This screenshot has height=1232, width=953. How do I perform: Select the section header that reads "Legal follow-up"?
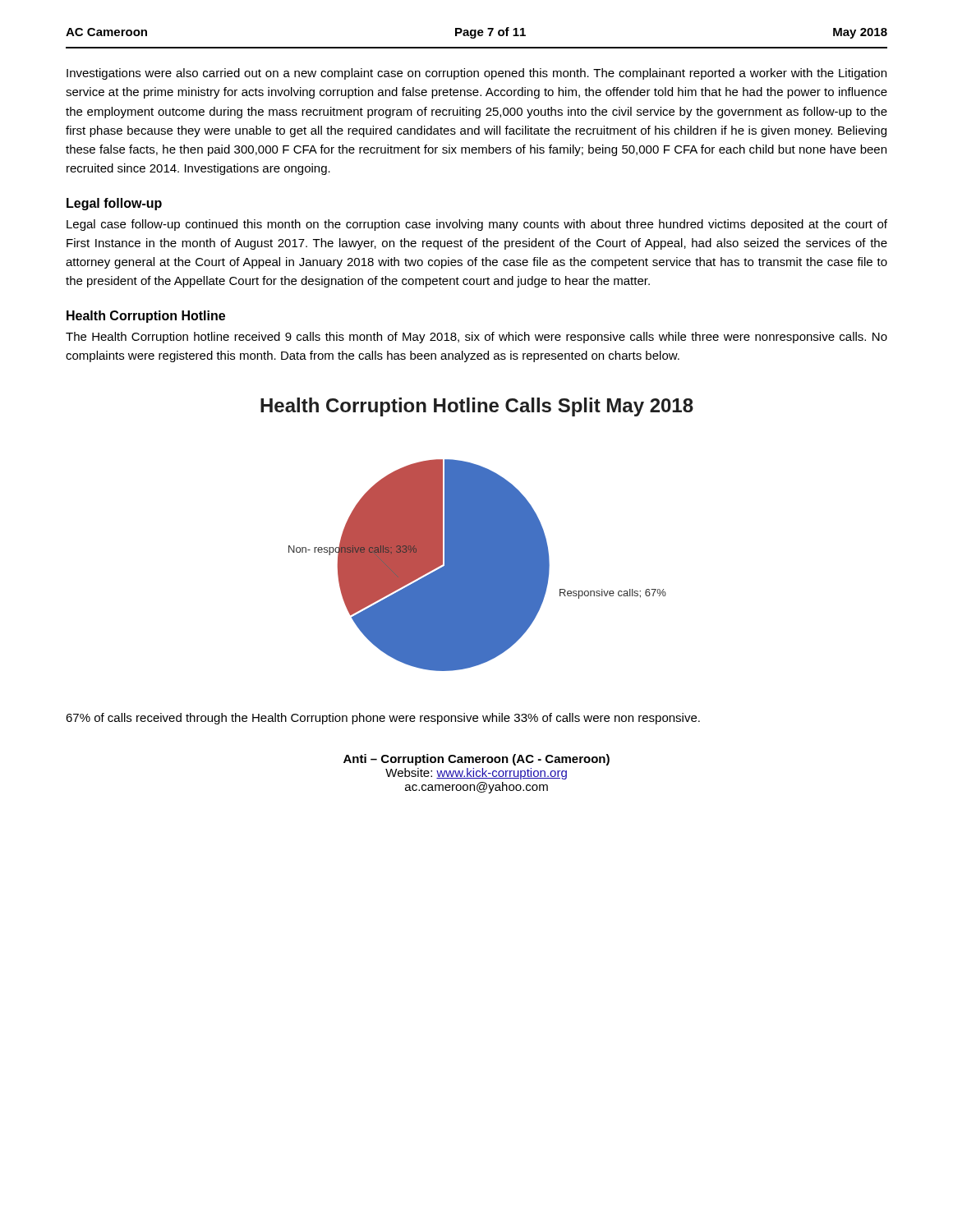click(x=114, y=203)
